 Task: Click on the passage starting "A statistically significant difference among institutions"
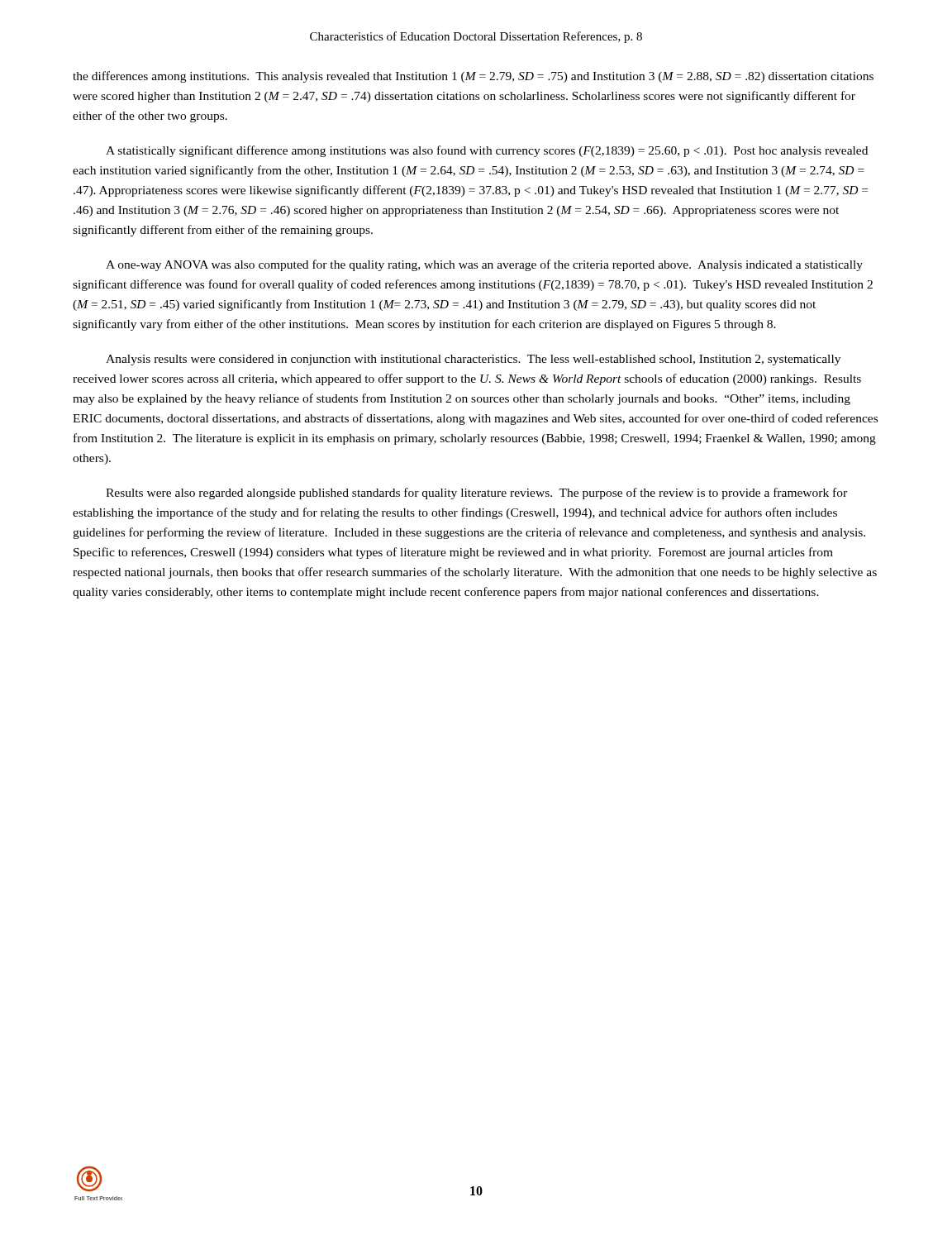471,190
